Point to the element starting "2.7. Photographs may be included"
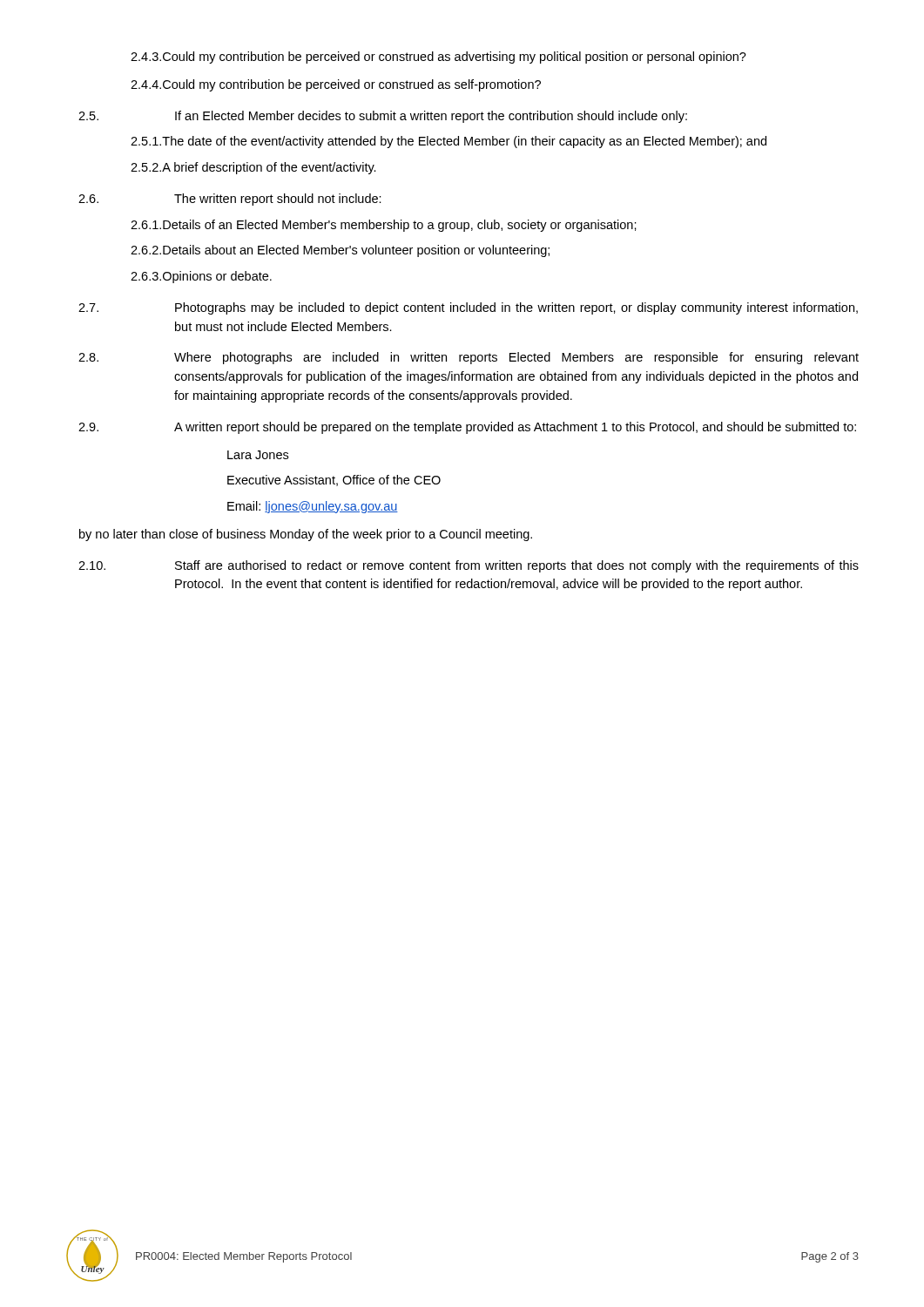The width and height of the screenshot is (924, 1307). (469, 318)
